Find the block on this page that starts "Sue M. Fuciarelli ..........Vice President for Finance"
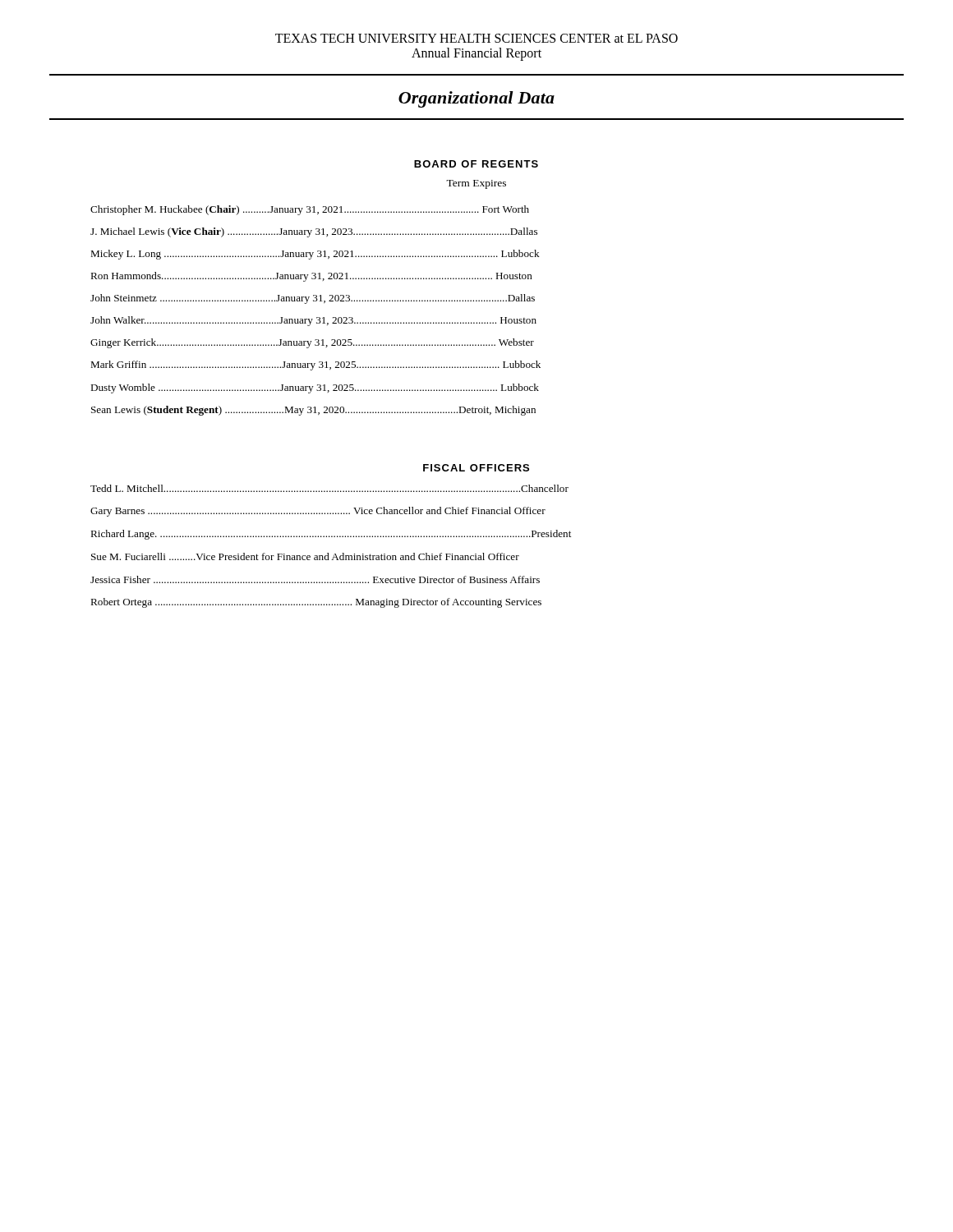Viewport: 953px width, 1232px height. (x=305, y=556)
